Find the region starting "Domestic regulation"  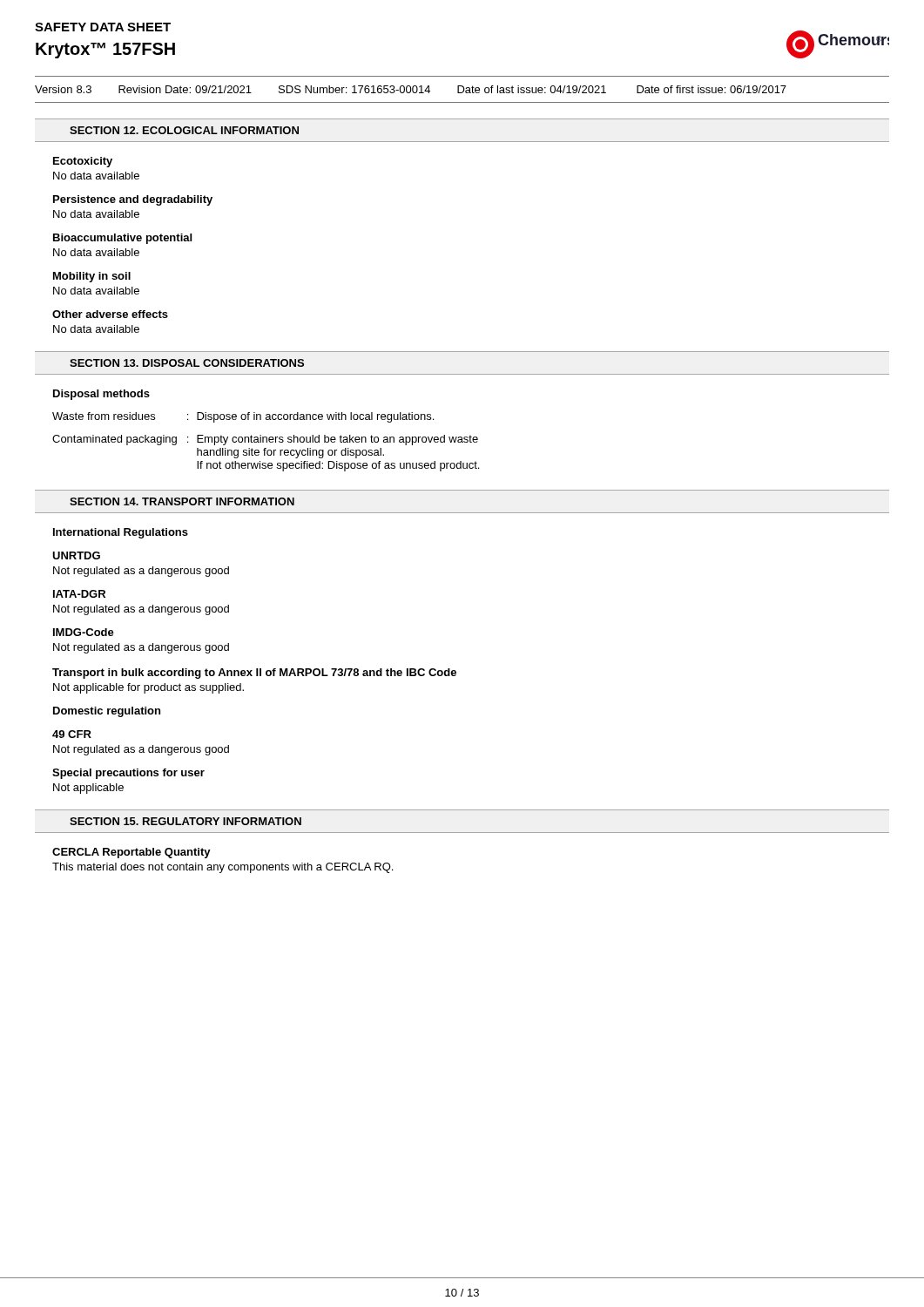(x=107, y=711)
